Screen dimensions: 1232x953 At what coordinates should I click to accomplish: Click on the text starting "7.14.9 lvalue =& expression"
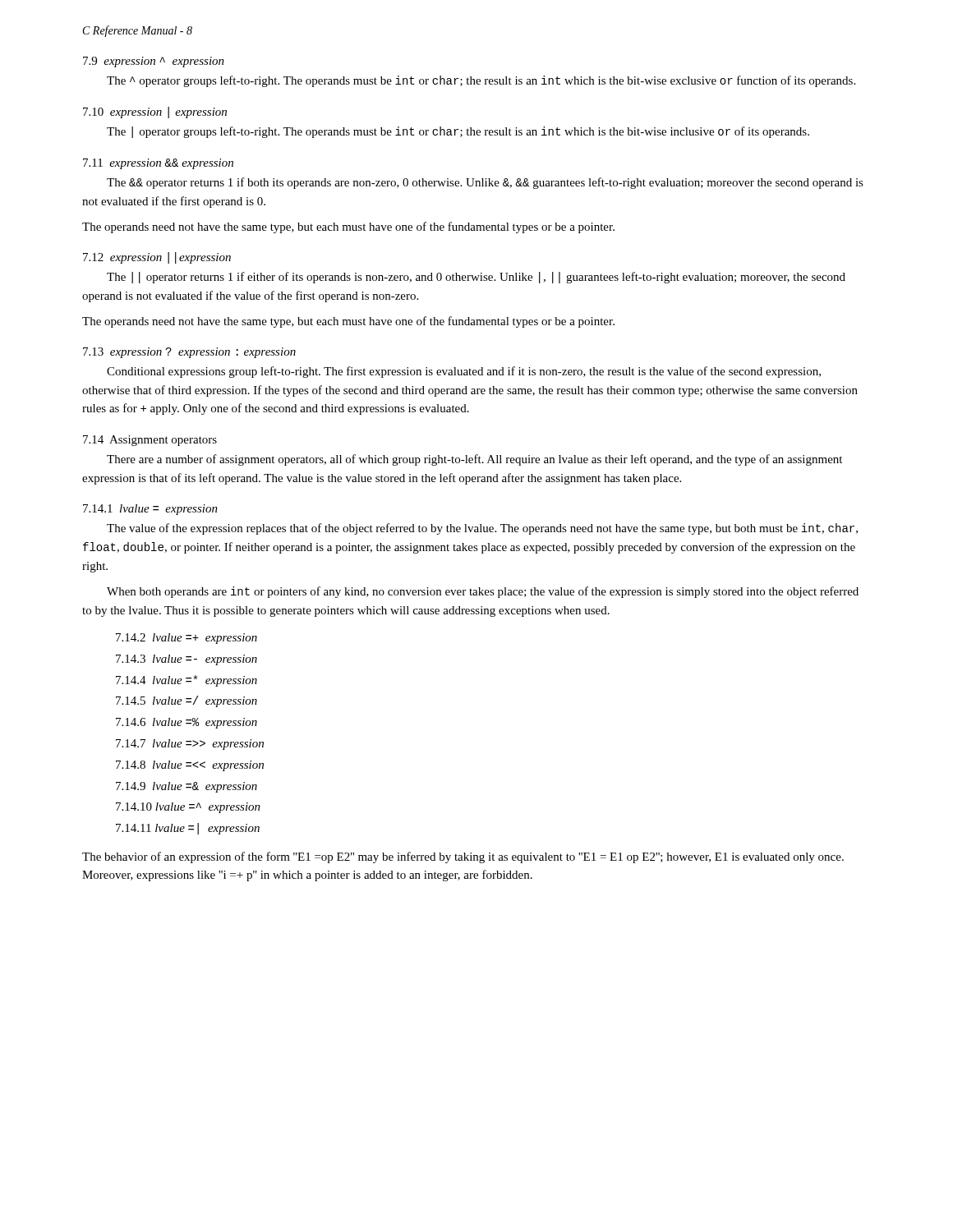click(x=186, y=786)
